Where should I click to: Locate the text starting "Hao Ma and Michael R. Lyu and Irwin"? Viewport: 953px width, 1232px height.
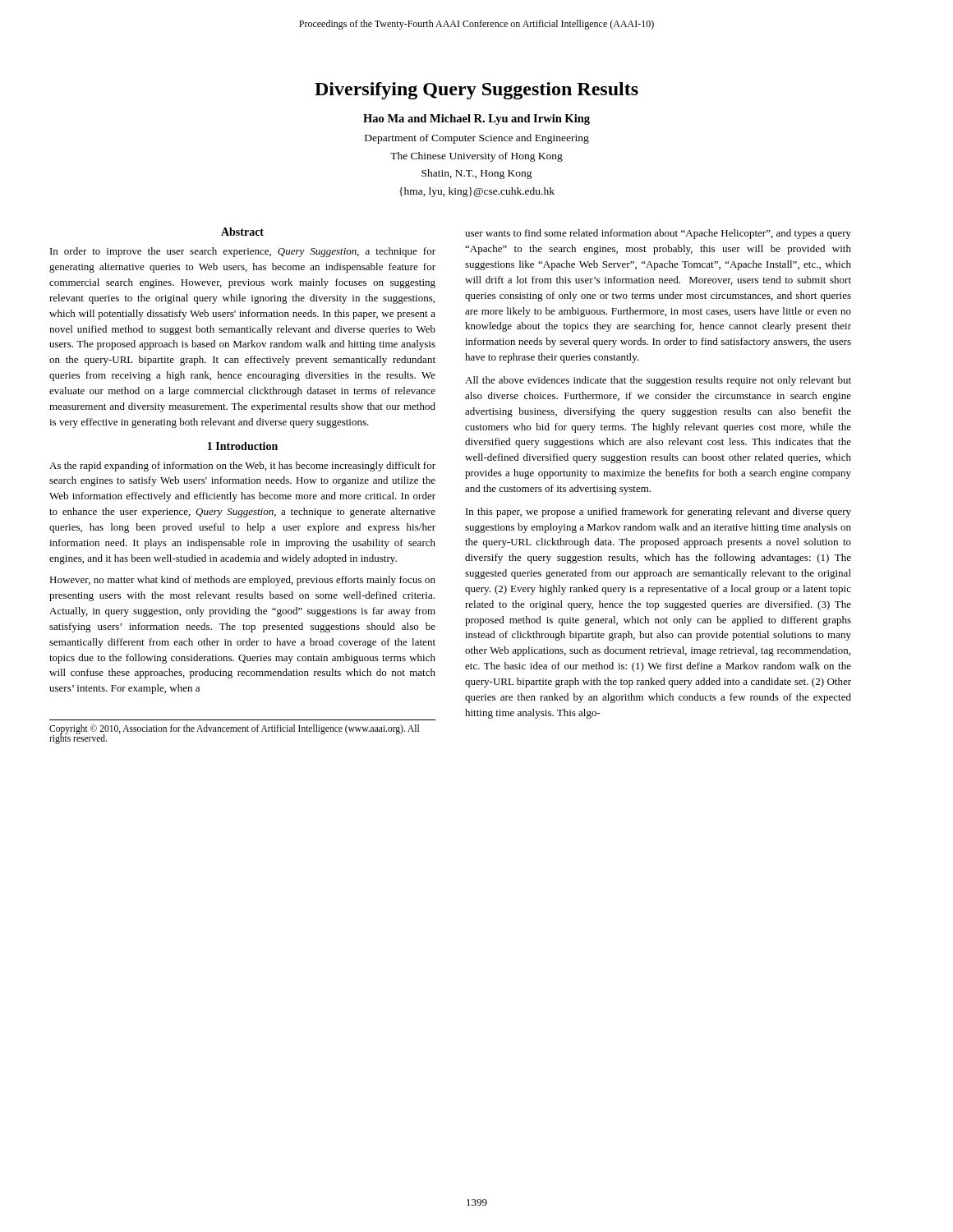tap(476, 156)
